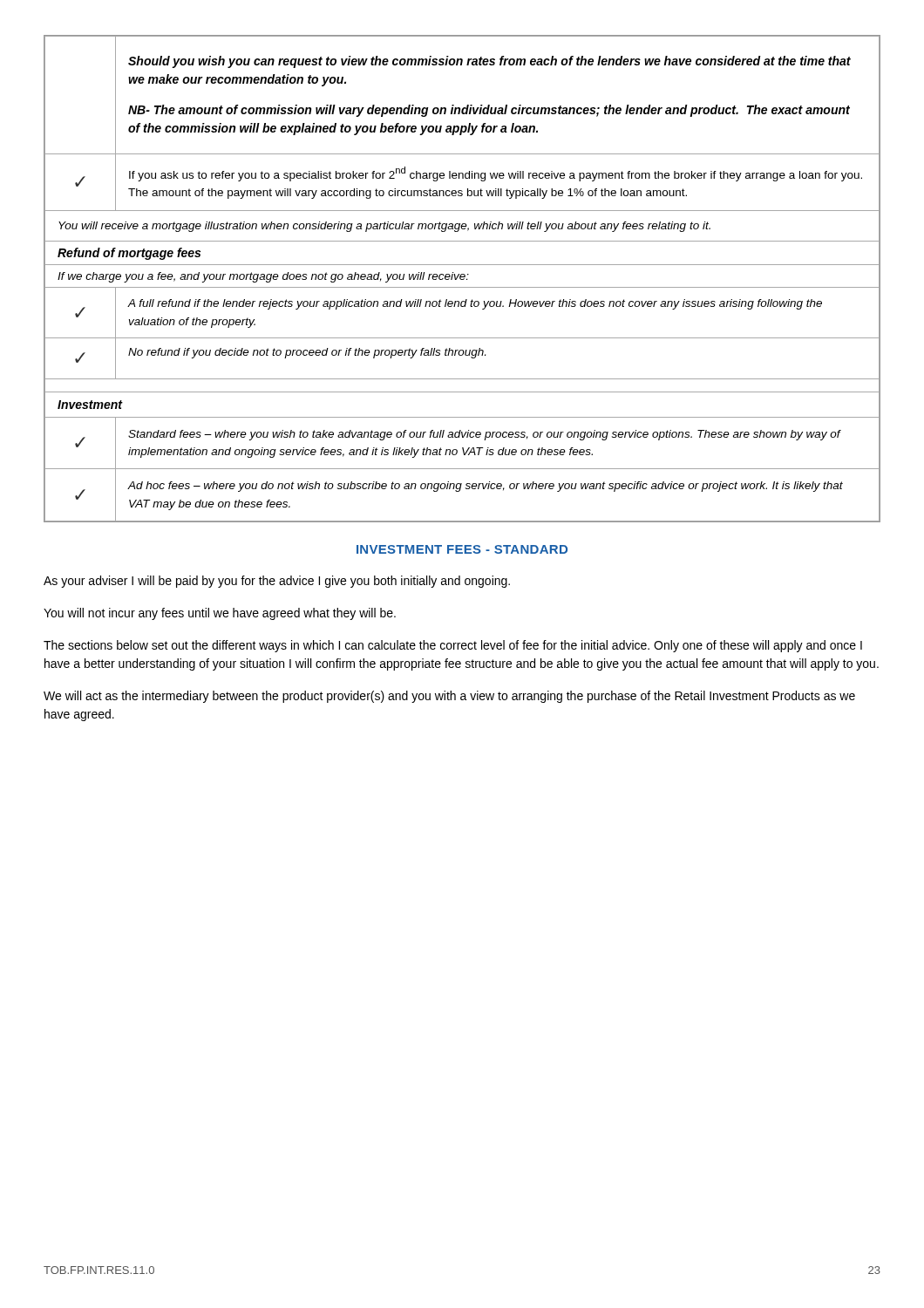This screenshot has height=1308, width=924.
Task: Find the text block that says "You will not incur any fees until we"
Action: pyautogui.click(x=220, y=613)
